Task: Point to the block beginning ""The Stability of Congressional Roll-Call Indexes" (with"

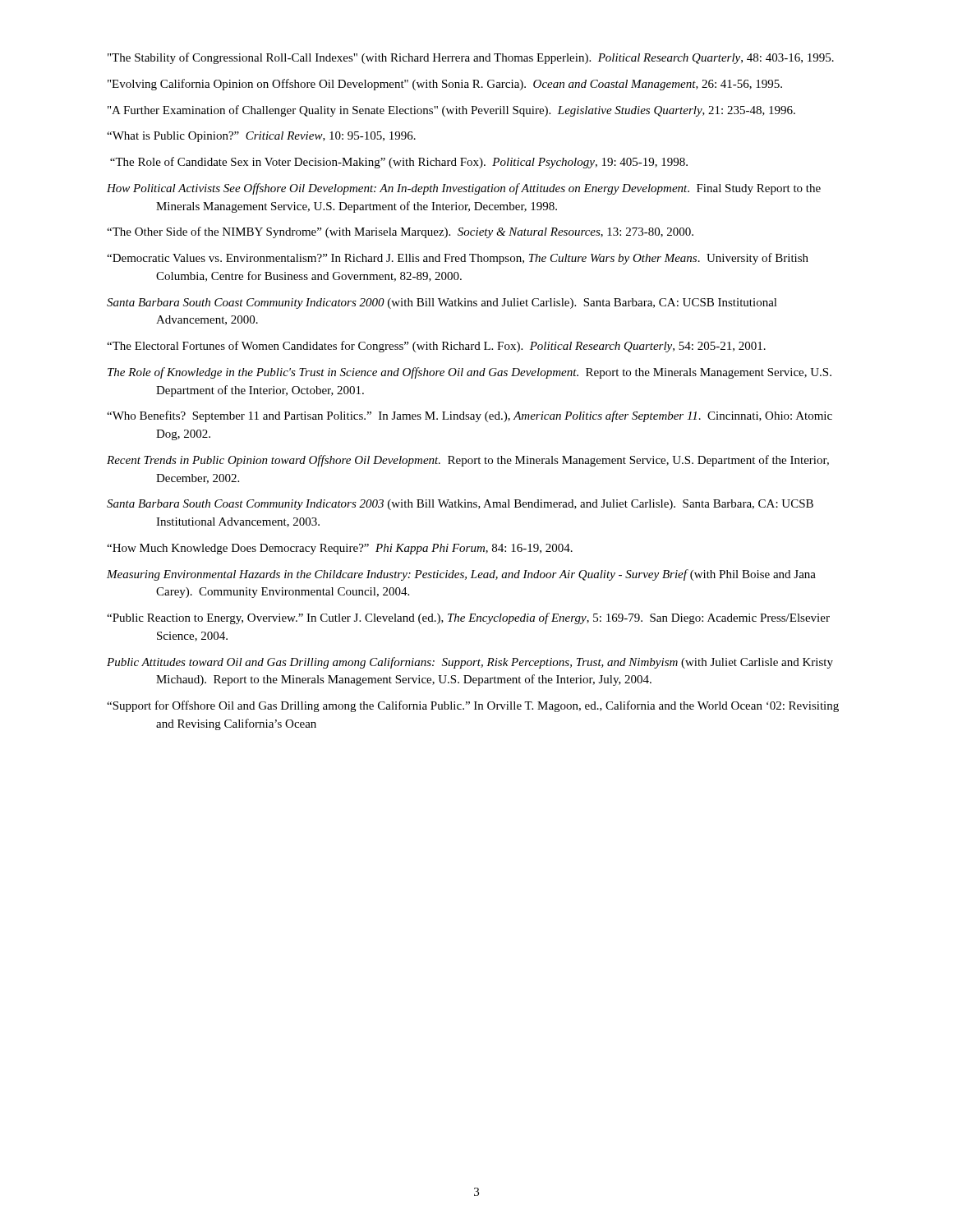Action: coord(471,57)
